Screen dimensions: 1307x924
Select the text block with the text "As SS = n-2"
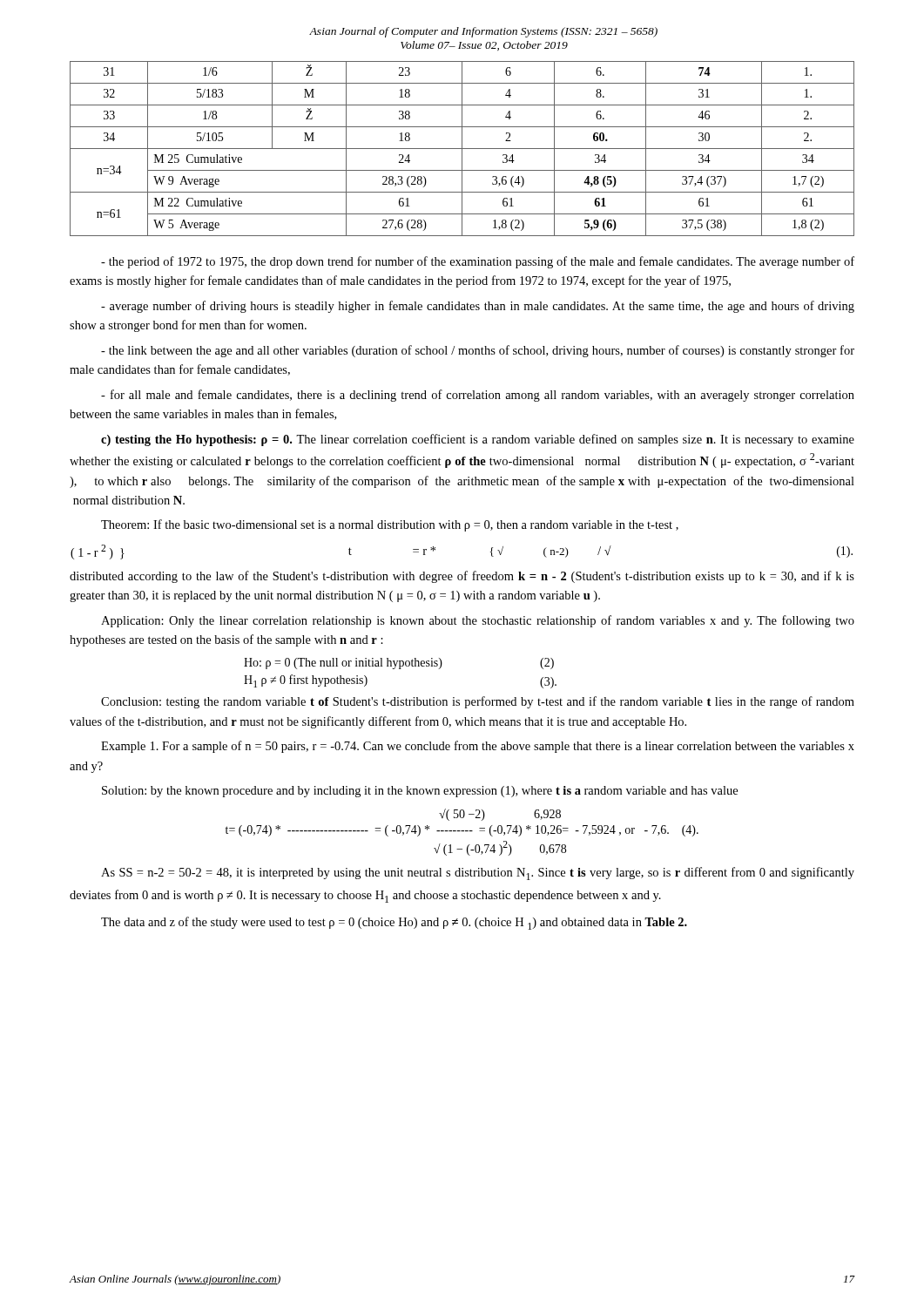click(462, 899)
